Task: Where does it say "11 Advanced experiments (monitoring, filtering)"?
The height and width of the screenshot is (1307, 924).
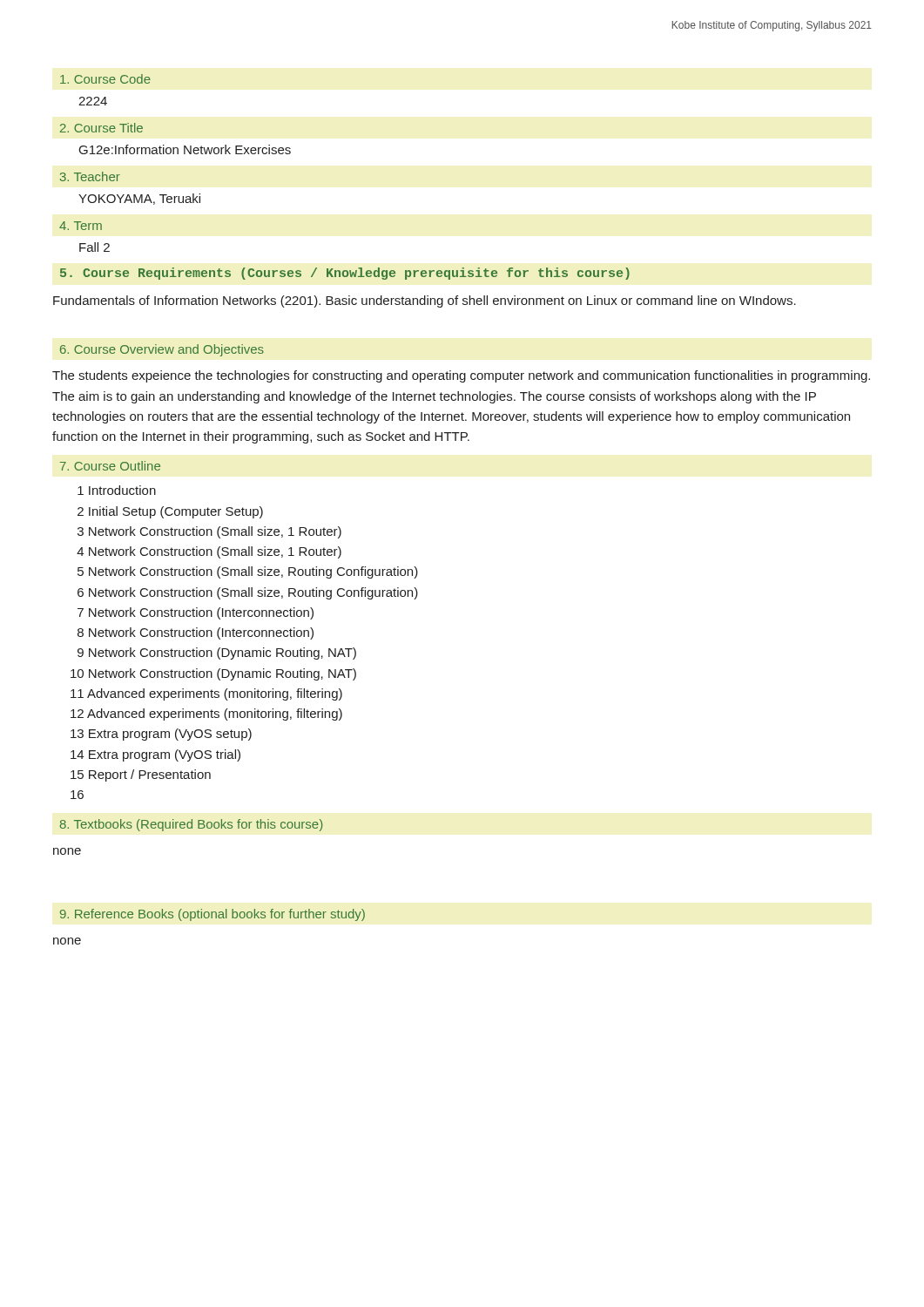Action: [x=206, y=693]
